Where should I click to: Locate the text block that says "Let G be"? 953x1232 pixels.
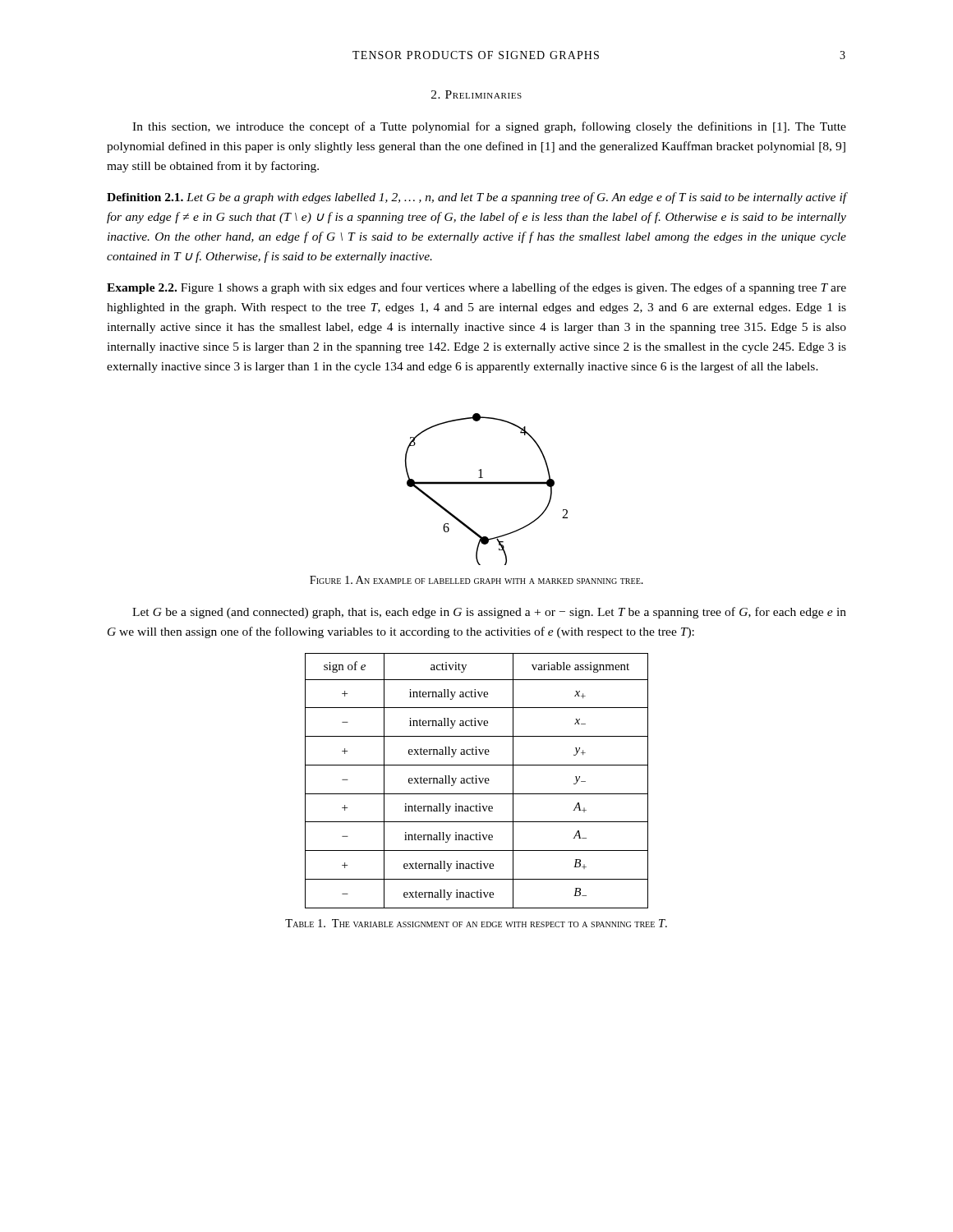click(x=476, y=621)
